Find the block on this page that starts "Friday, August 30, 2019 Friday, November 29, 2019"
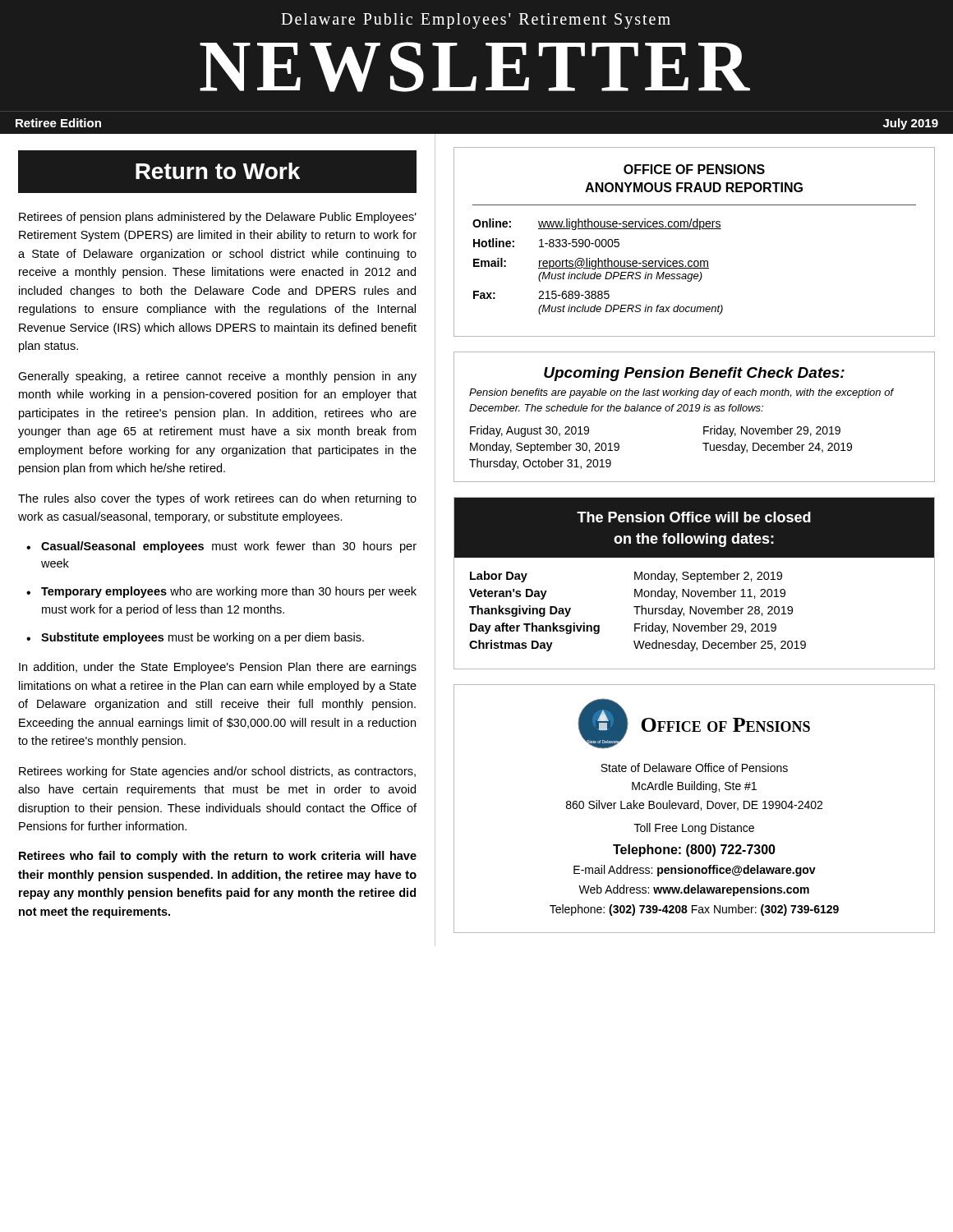This screenshot has width=953, height=1232. point(694,447)
